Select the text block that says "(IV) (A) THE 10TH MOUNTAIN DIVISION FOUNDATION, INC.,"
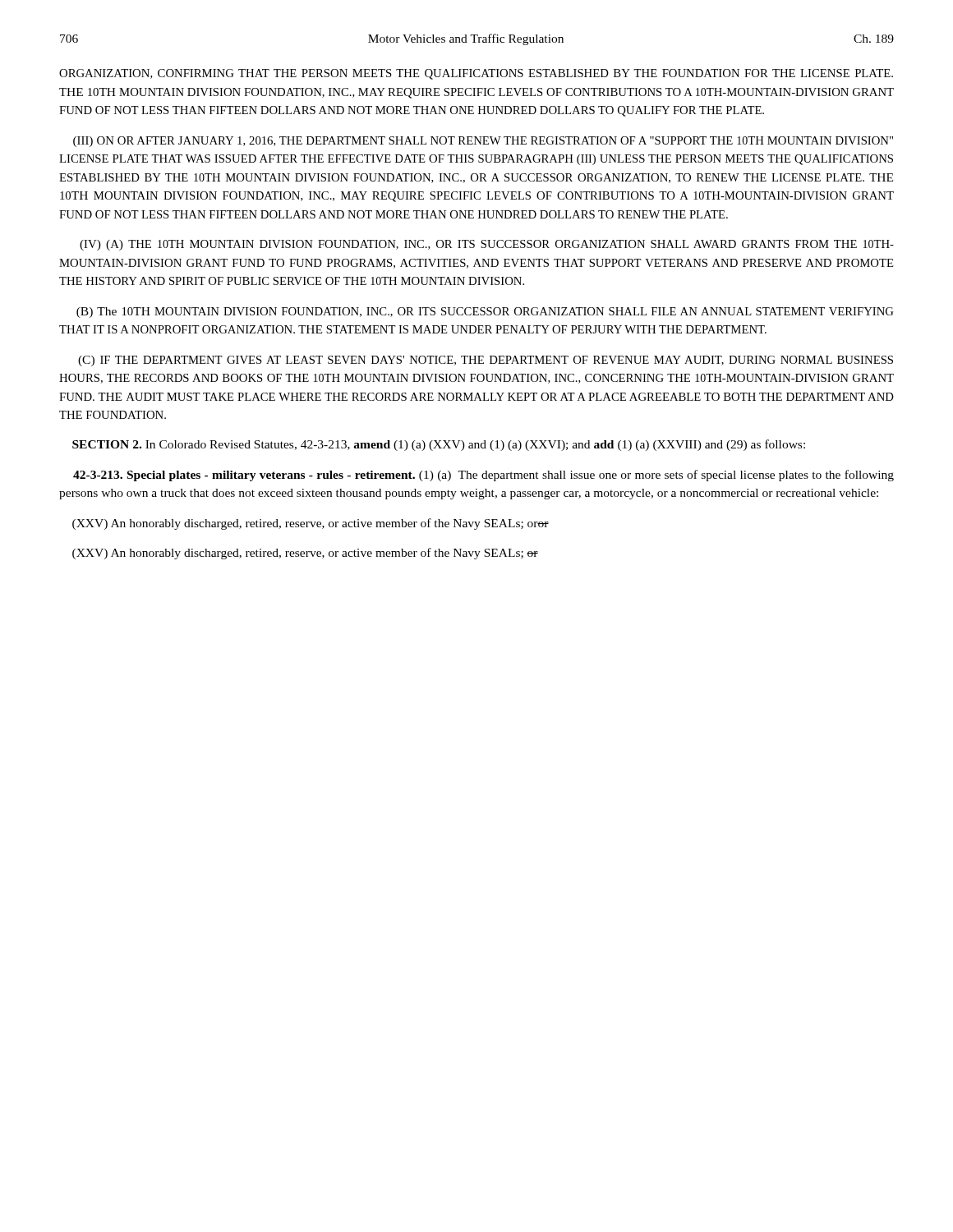Viewport: 953px width, 1232px height. tap(476, 262)
